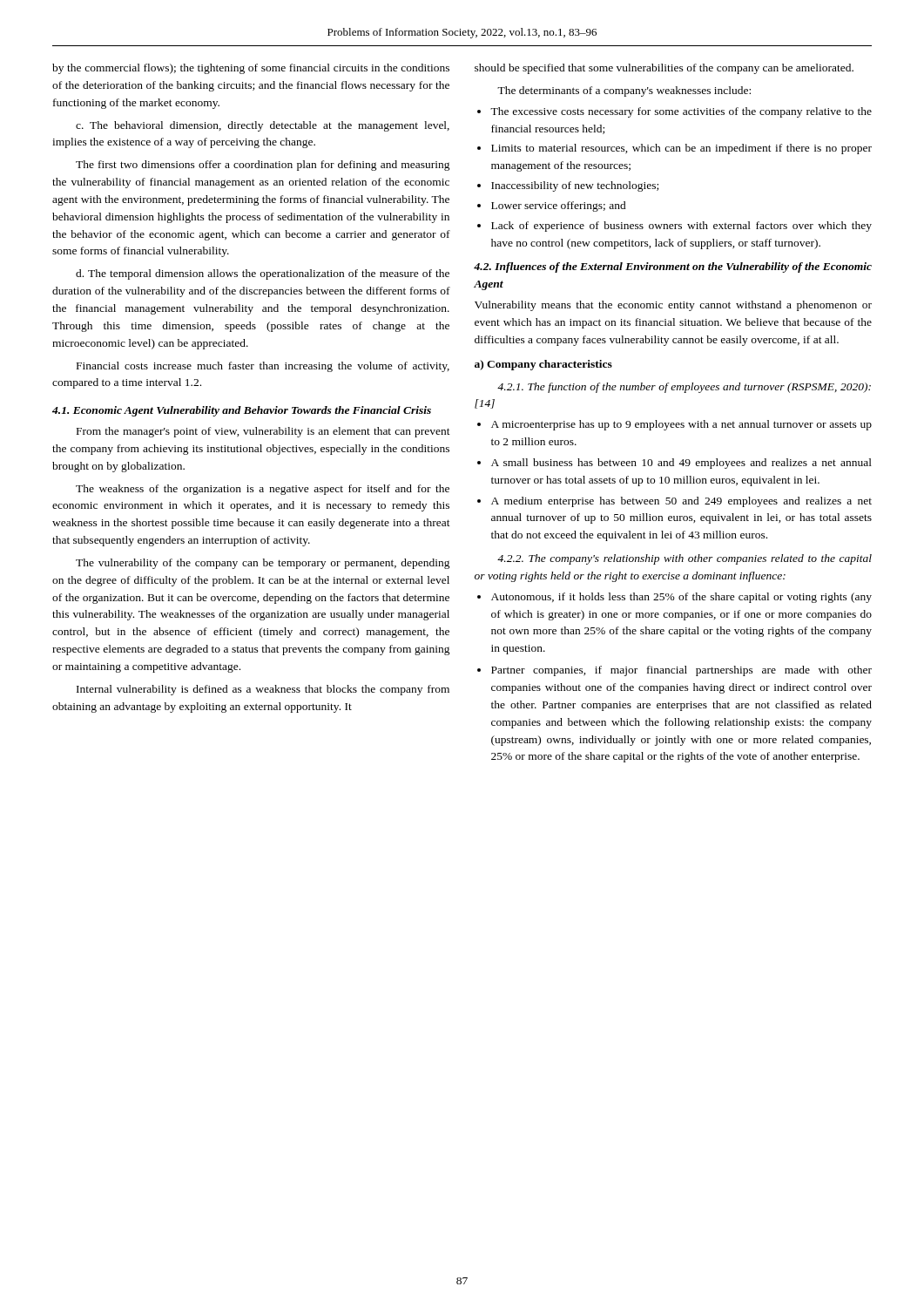Find the text block that reads "by the commercial flows); the"
Viewport: 924px width, 1307px height.
click(251, 225)
